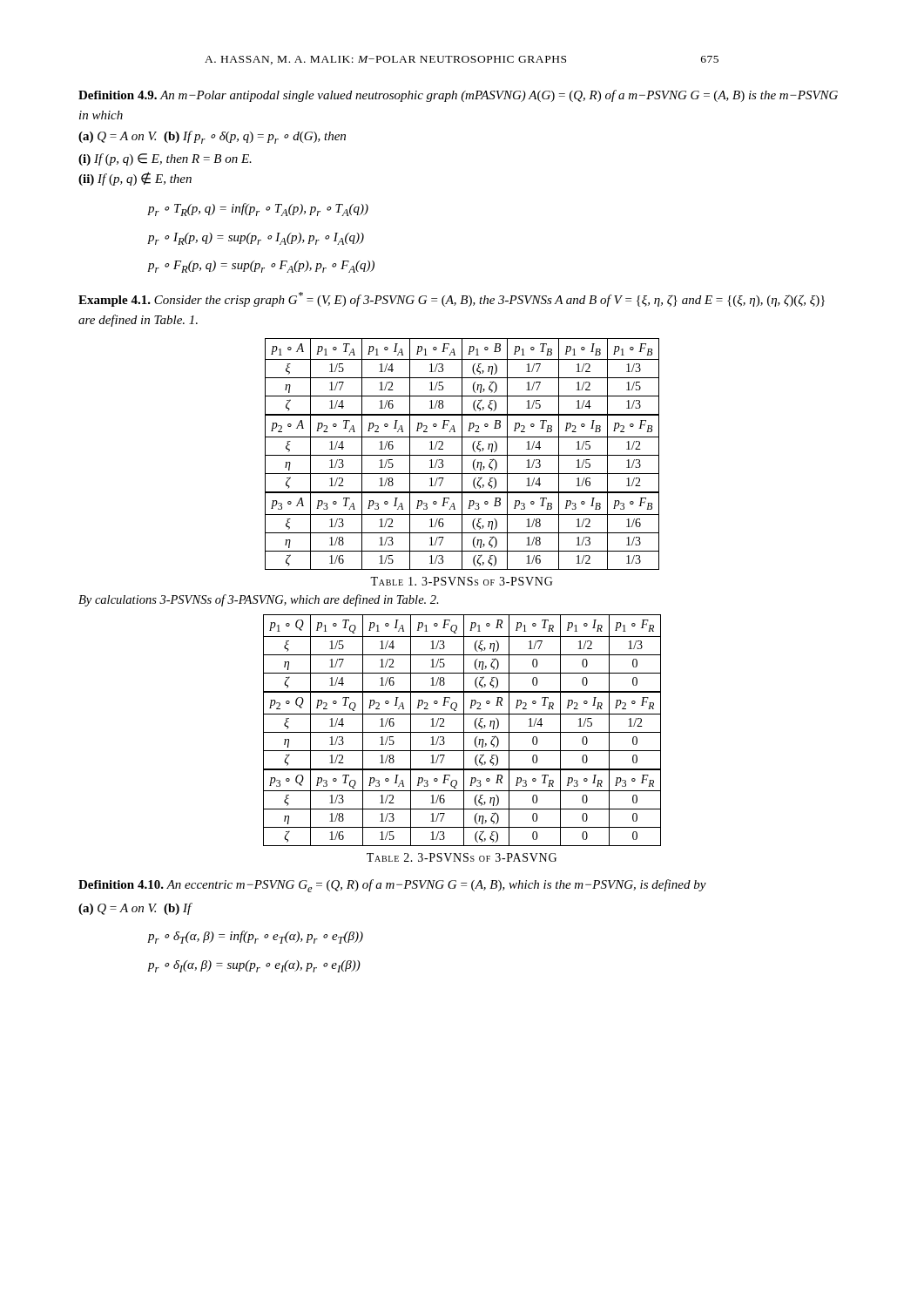Find the text block starting "pr ∘ δI(α, β)"
Screen dimensions: 1307x924
[254, 966]
